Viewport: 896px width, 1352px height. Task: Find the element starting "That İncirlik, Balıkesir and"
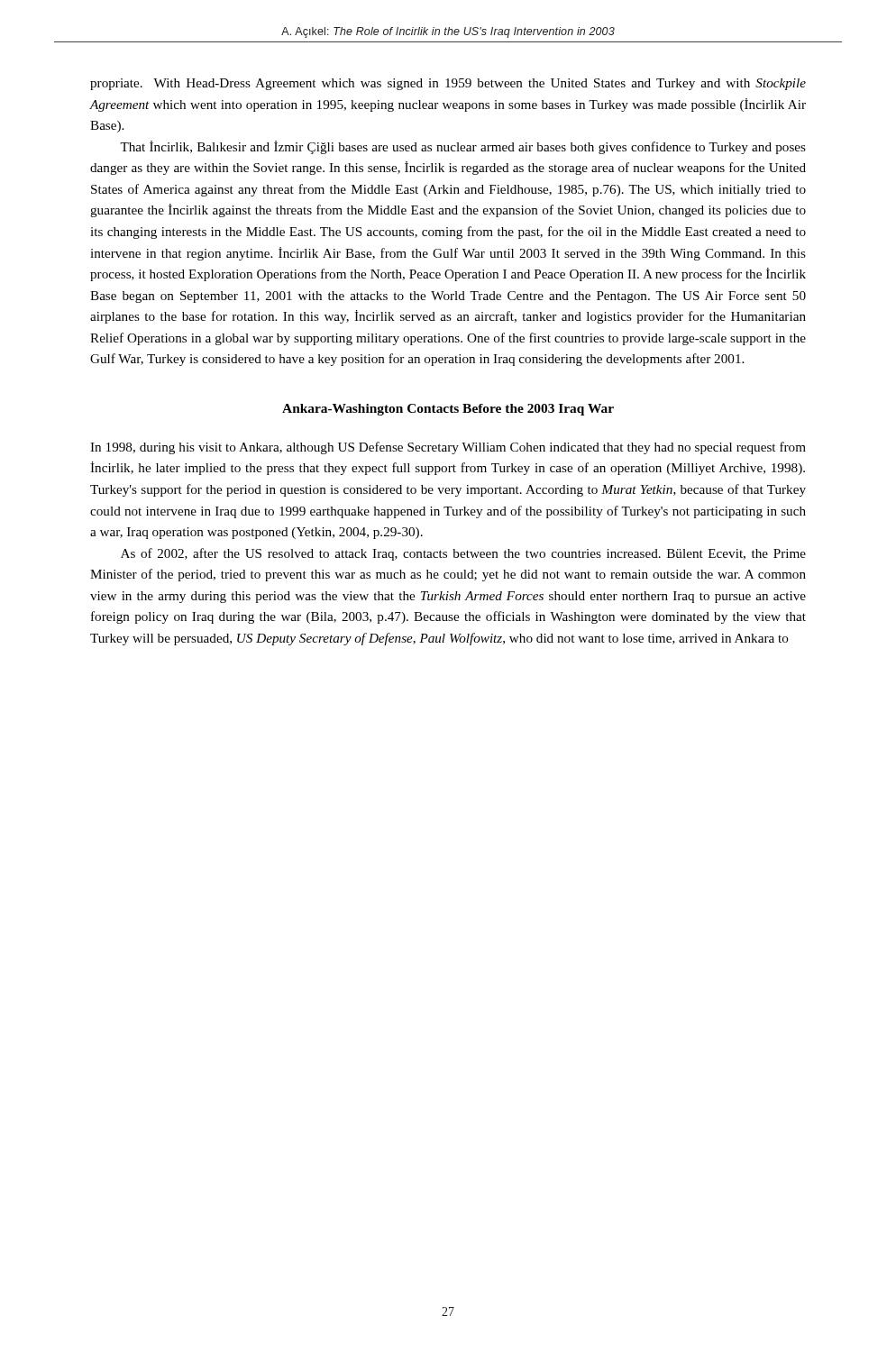(448, 253)
